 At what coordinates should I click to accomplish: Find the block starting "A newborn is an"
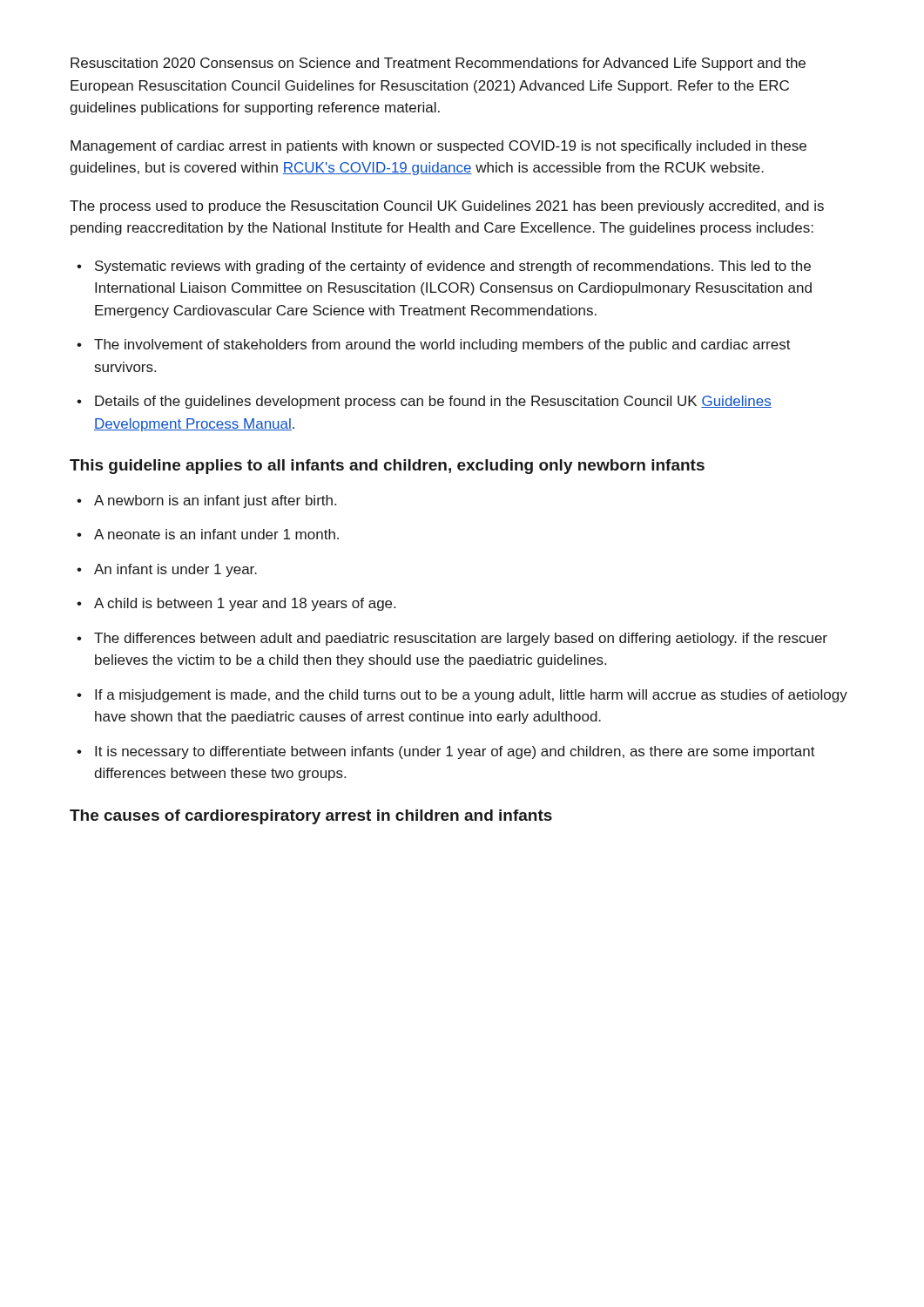206,501
